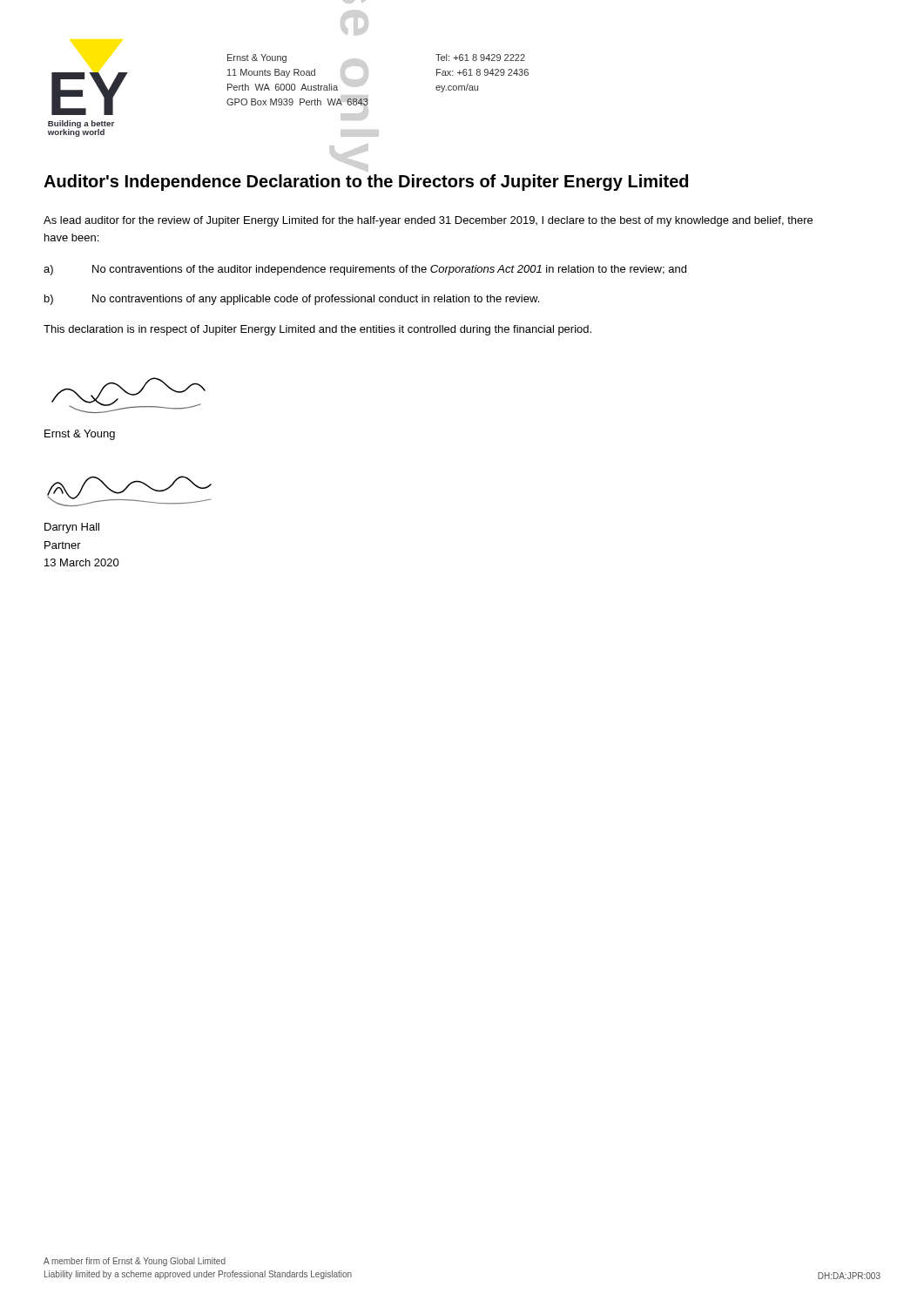Click where it says "Ernst & Young"

click(x=79, y=433)
